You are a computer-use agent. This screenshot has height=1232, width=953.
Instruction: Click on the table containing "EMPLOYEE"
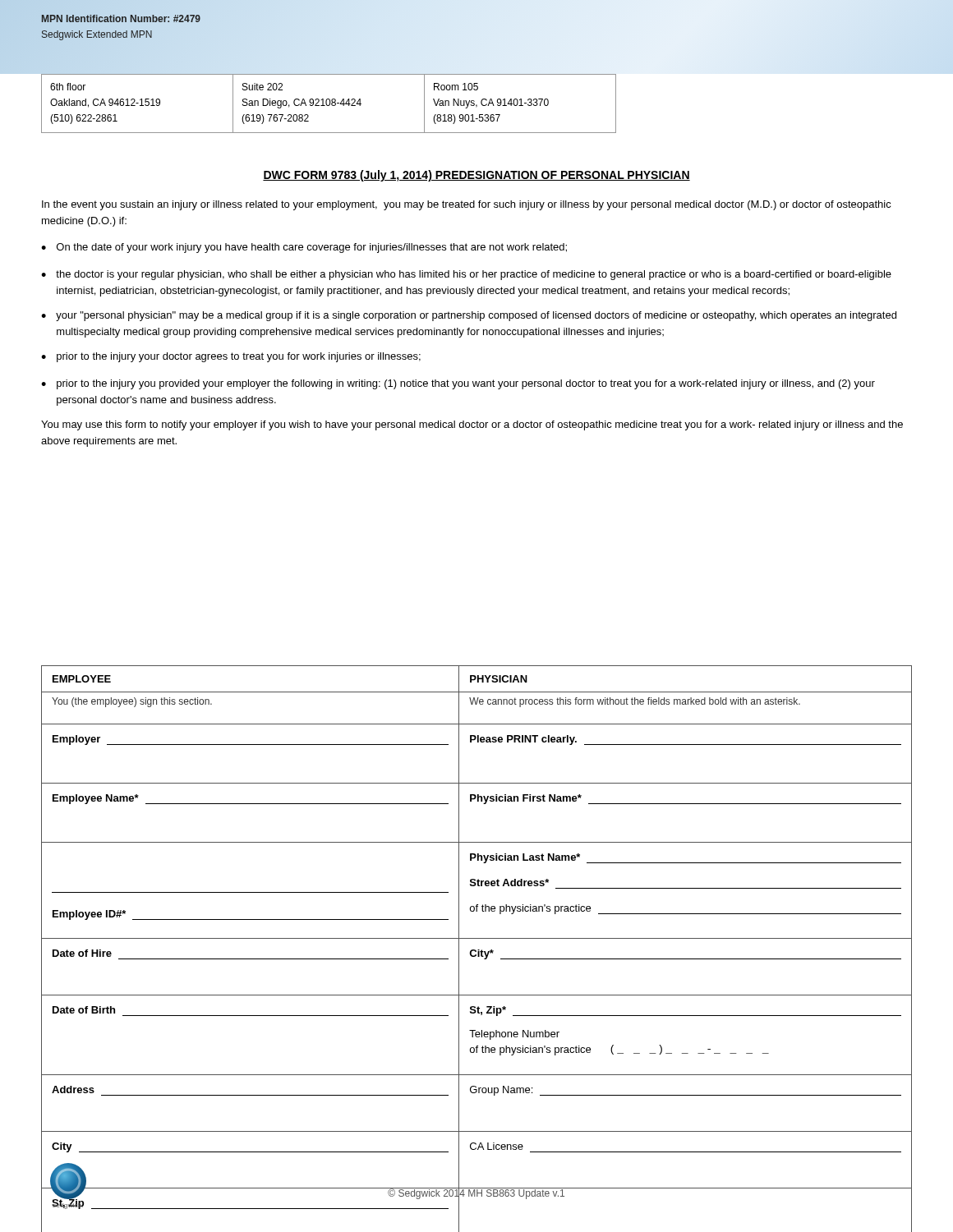476,949
